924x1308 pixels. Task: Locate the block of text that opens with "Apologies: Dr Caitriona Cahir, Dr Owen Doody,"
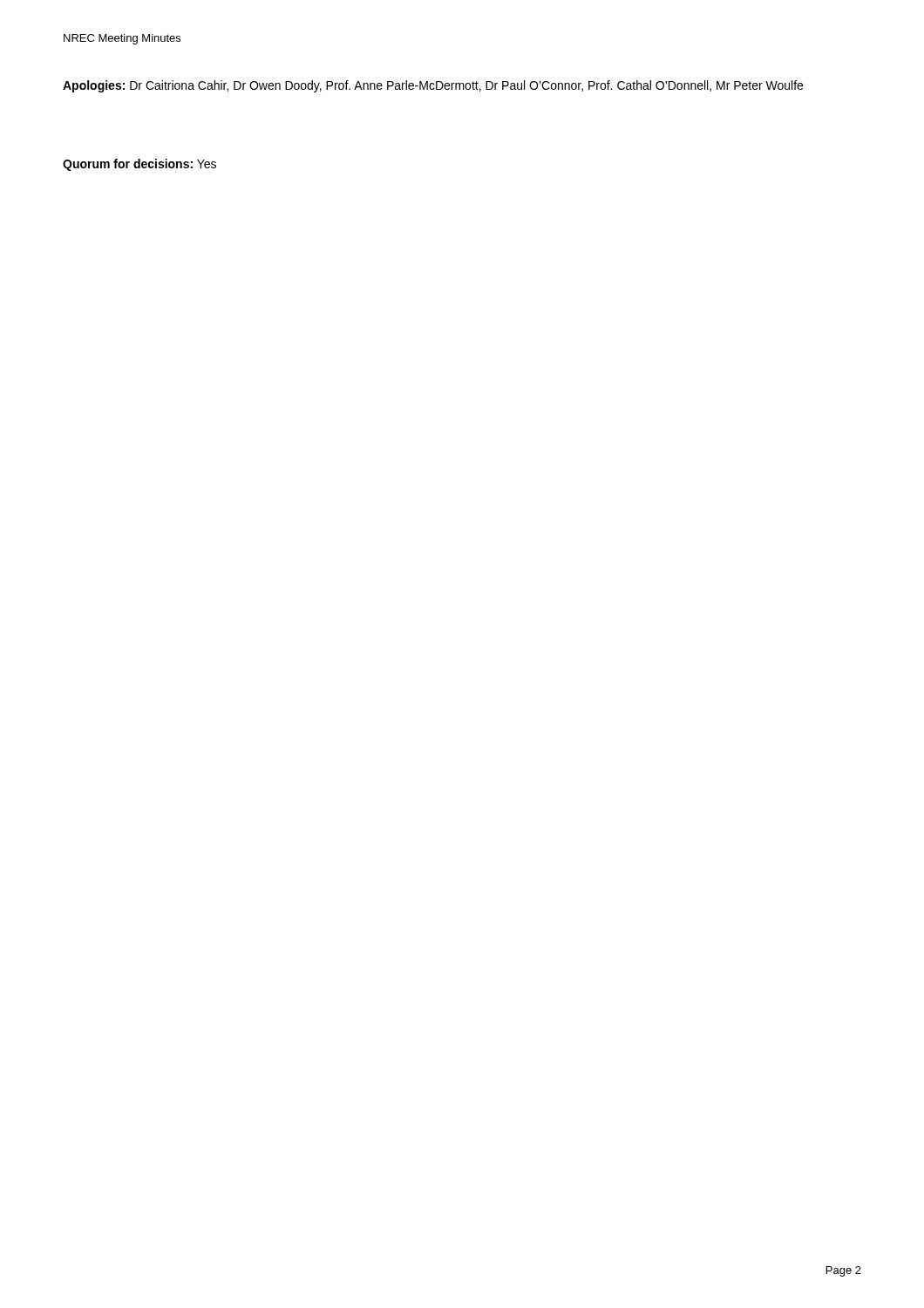click(433, 85)
